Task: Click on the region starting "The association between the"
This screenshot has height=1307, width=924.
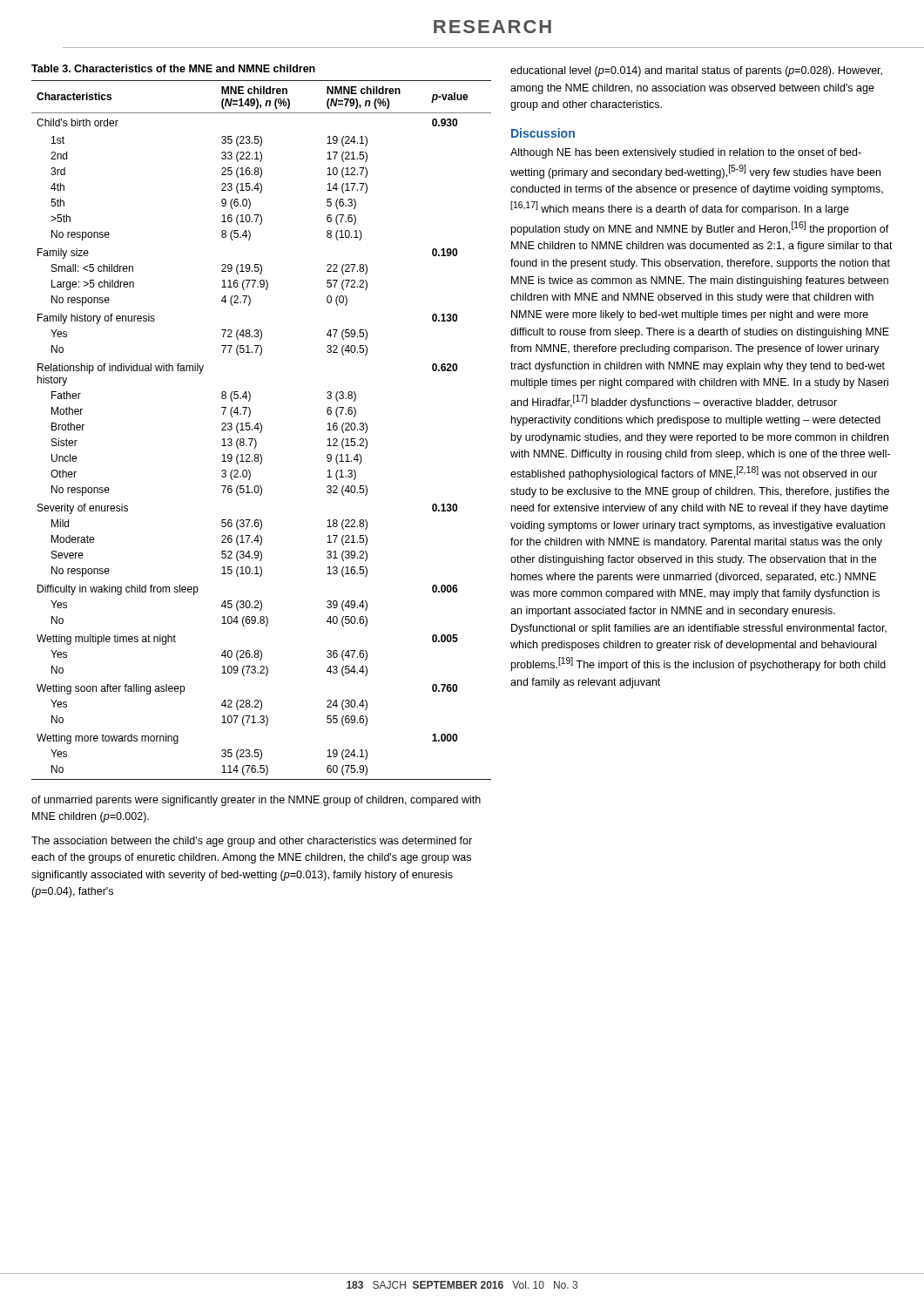Action: tap(252, 866)
